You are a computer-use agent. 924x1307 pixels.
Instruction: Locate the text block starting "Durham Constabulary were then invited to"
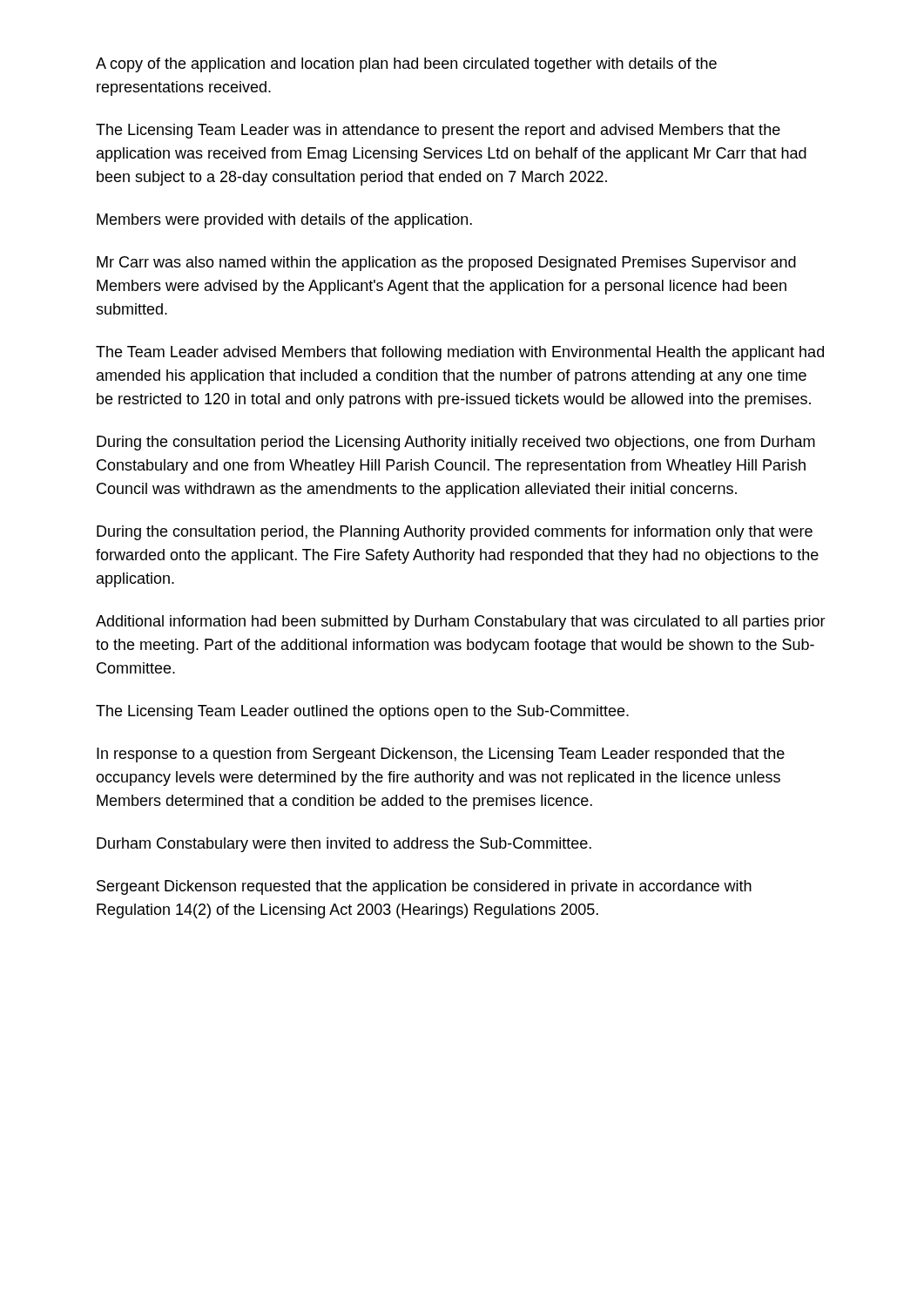click(344, 843)
